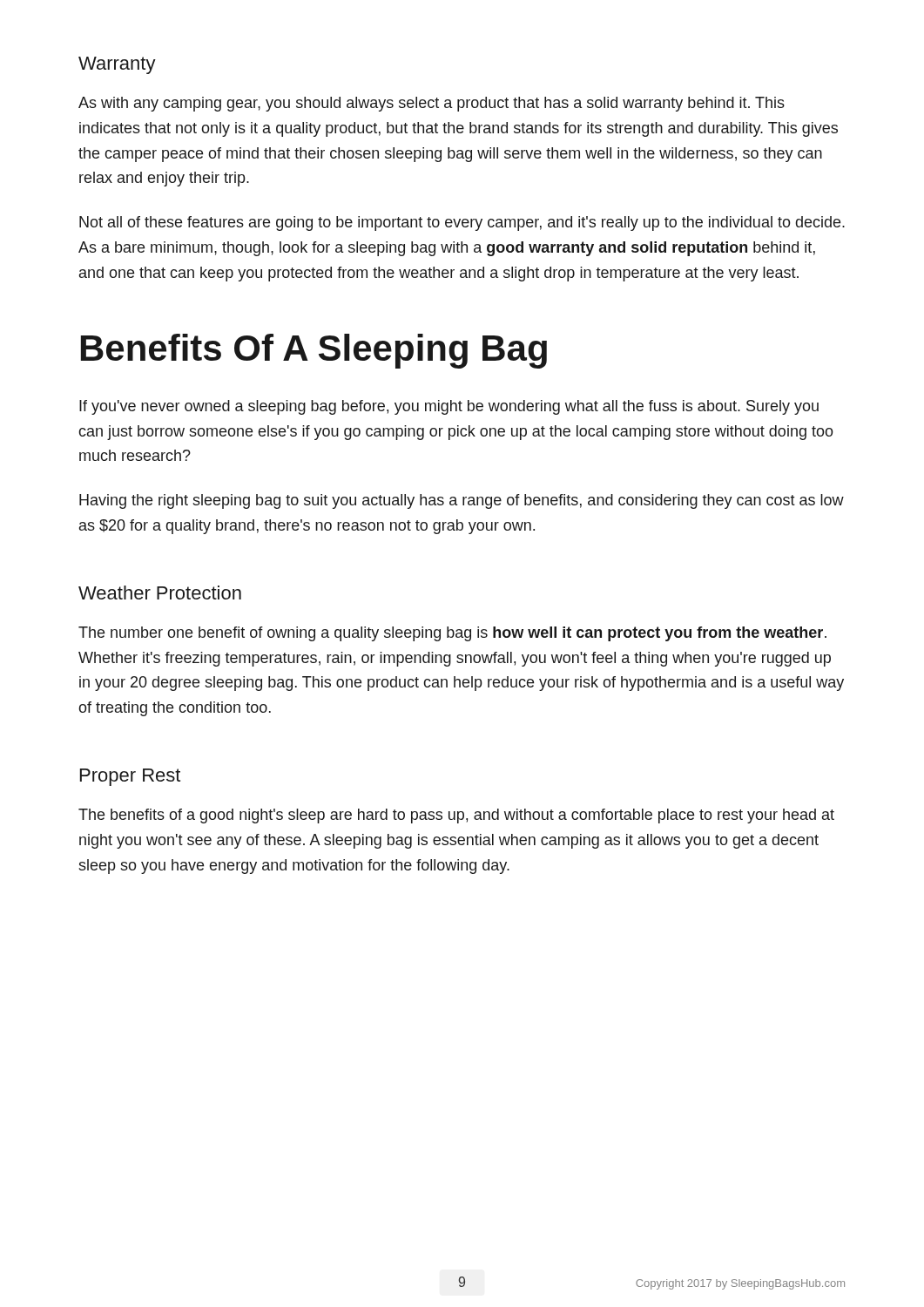Point to the text starting "Proper Rest"
The width and height of the screenshot is (924, 1307).
click(x=129, y=775)
